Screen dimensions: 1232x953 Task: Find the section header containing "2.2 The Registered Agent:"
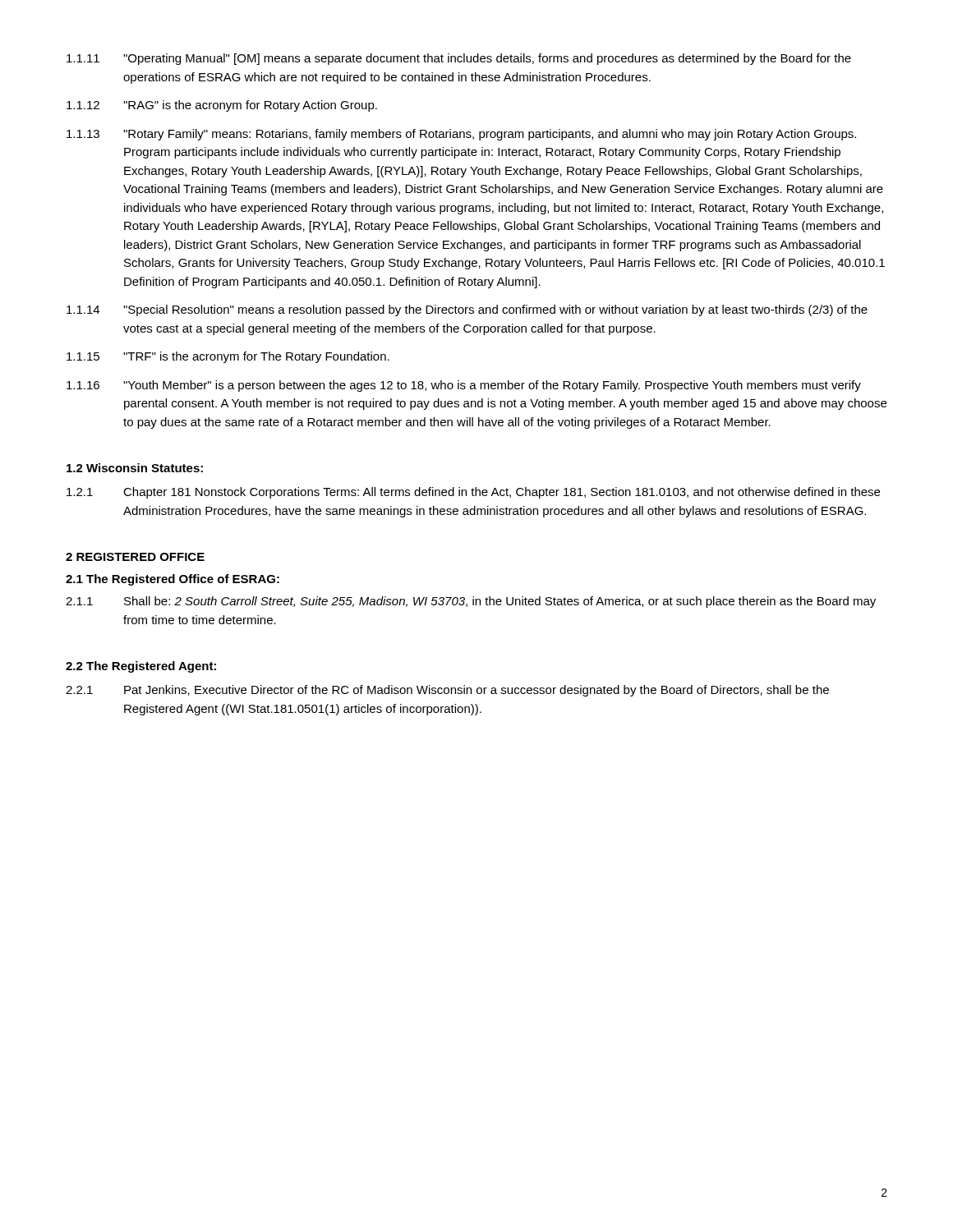point(142,666)
